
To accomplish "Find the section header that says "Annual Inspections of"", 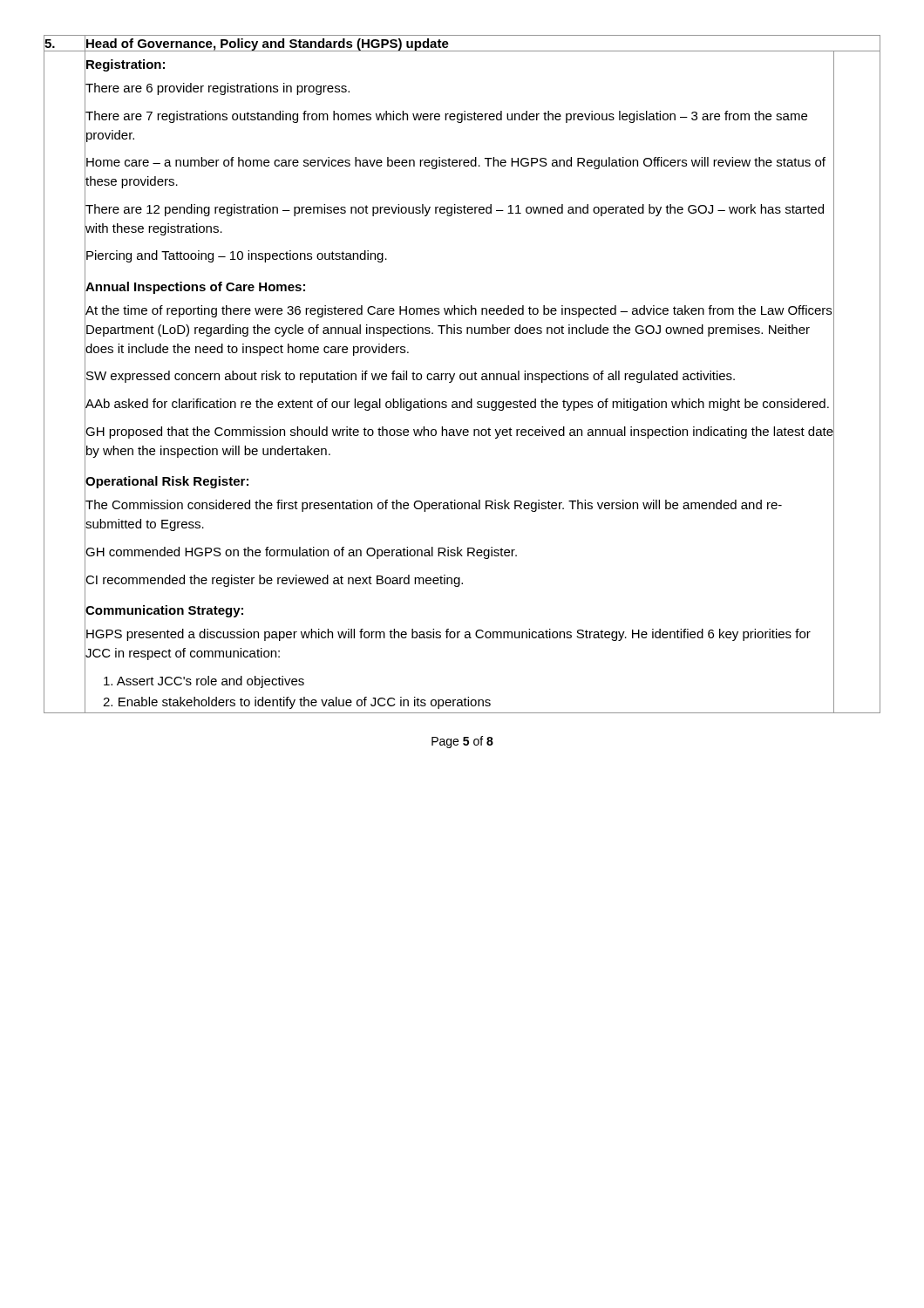I will click(196, 286).
